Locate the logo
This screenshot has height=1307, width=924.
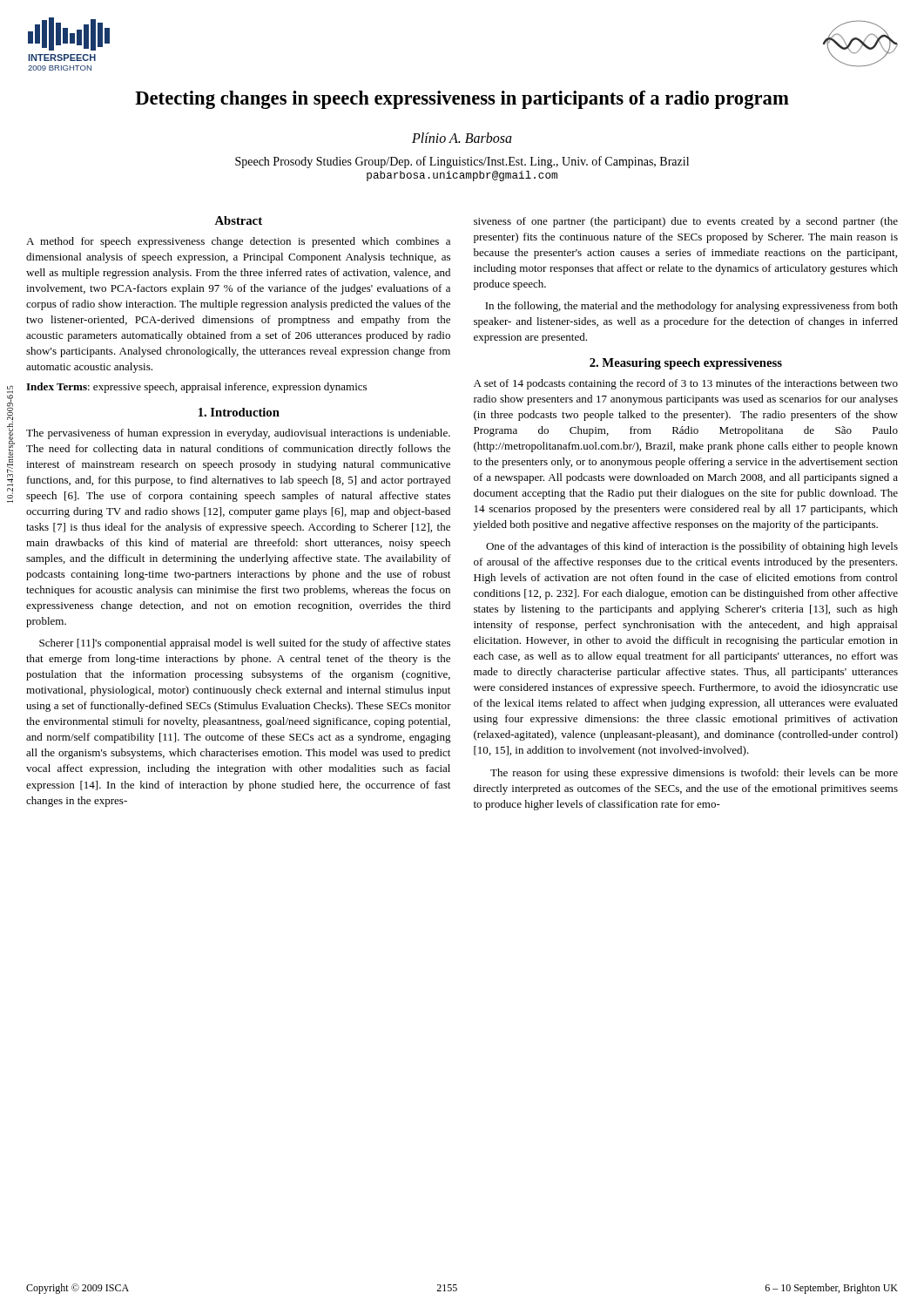pos(462,46)
